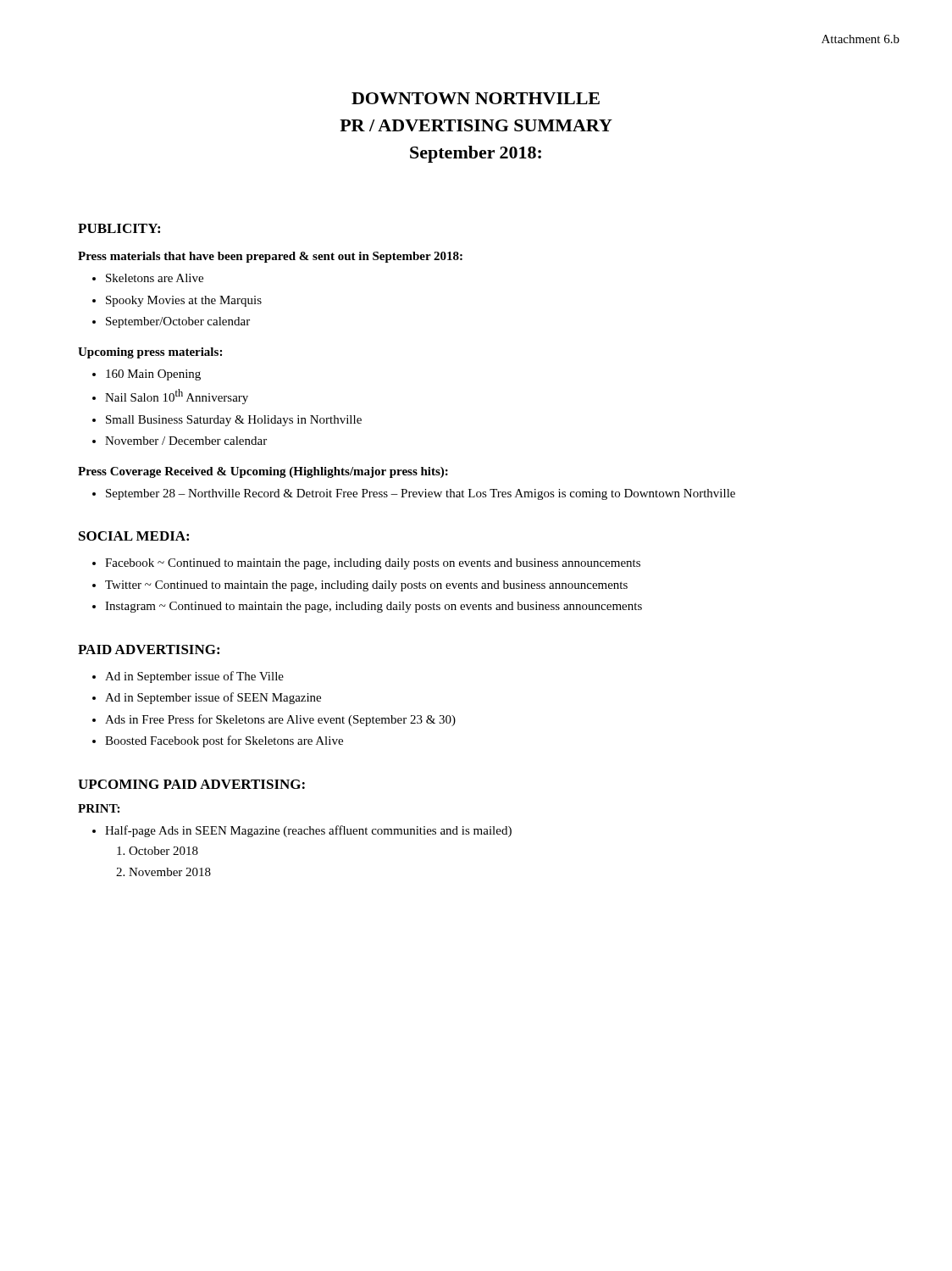Point to the block starting "Twitter ~ Continued to"
The image size is (952, 1271).
366,584
